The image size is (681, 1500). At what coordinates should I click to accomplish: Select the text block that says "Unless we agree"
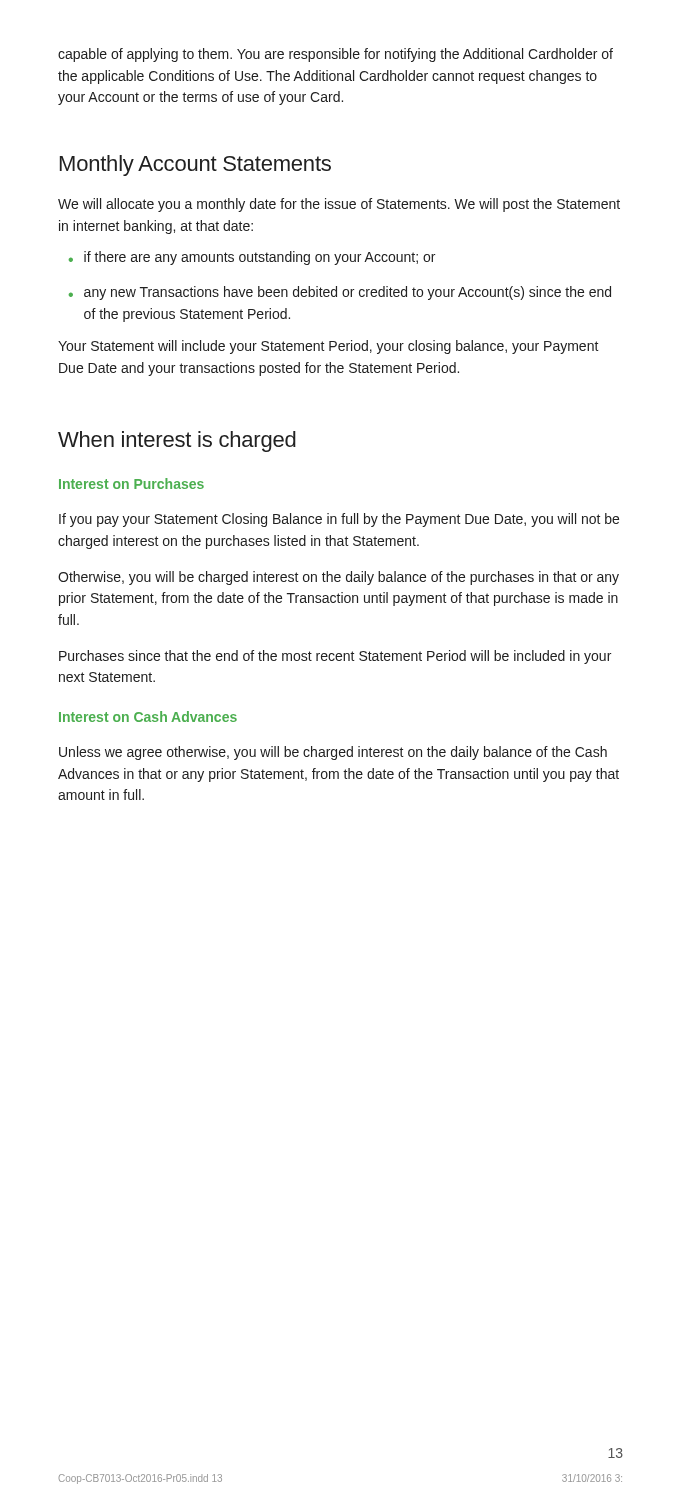tap(340, 775)
